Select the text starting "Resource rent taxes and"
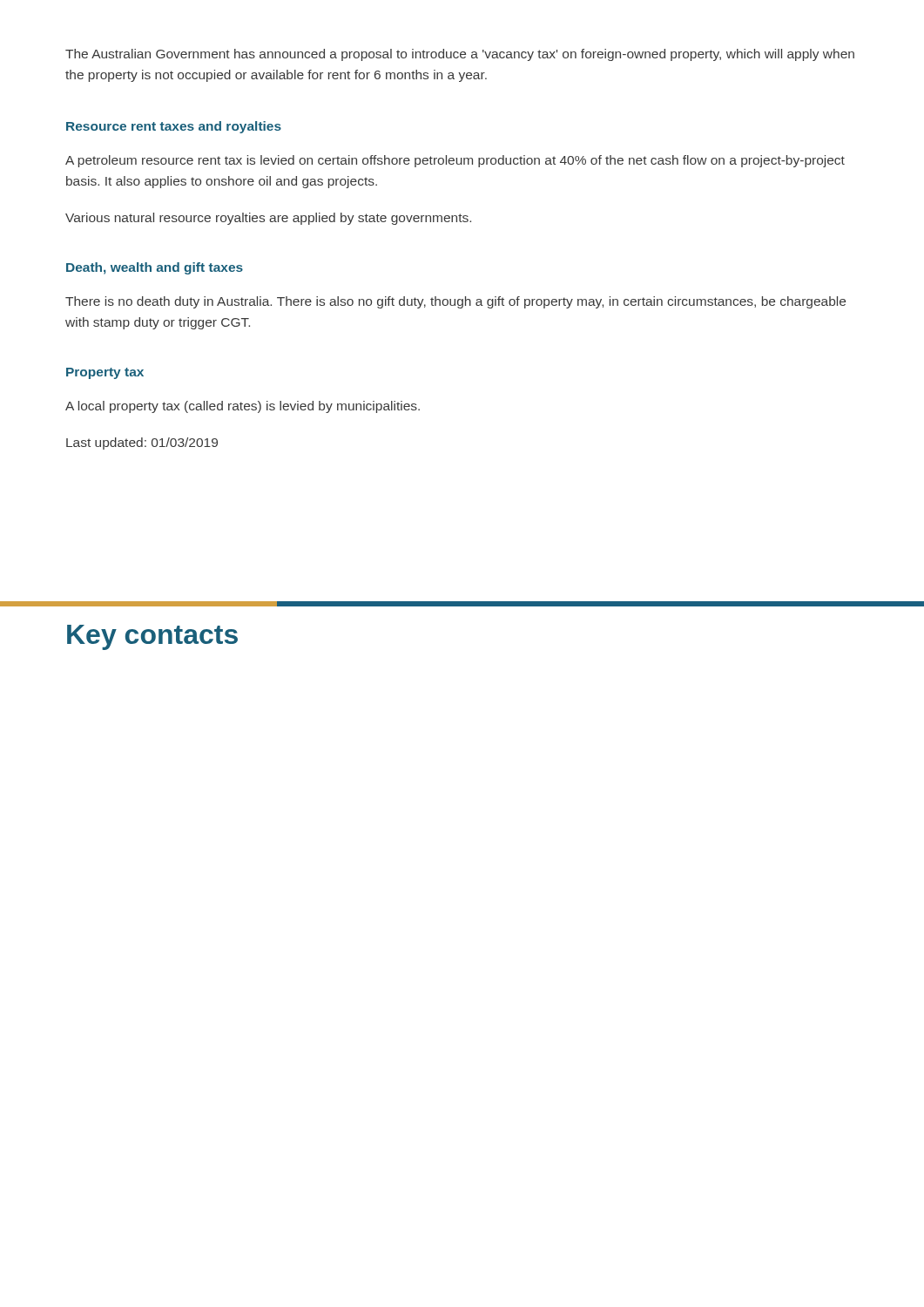 point(173,126)
